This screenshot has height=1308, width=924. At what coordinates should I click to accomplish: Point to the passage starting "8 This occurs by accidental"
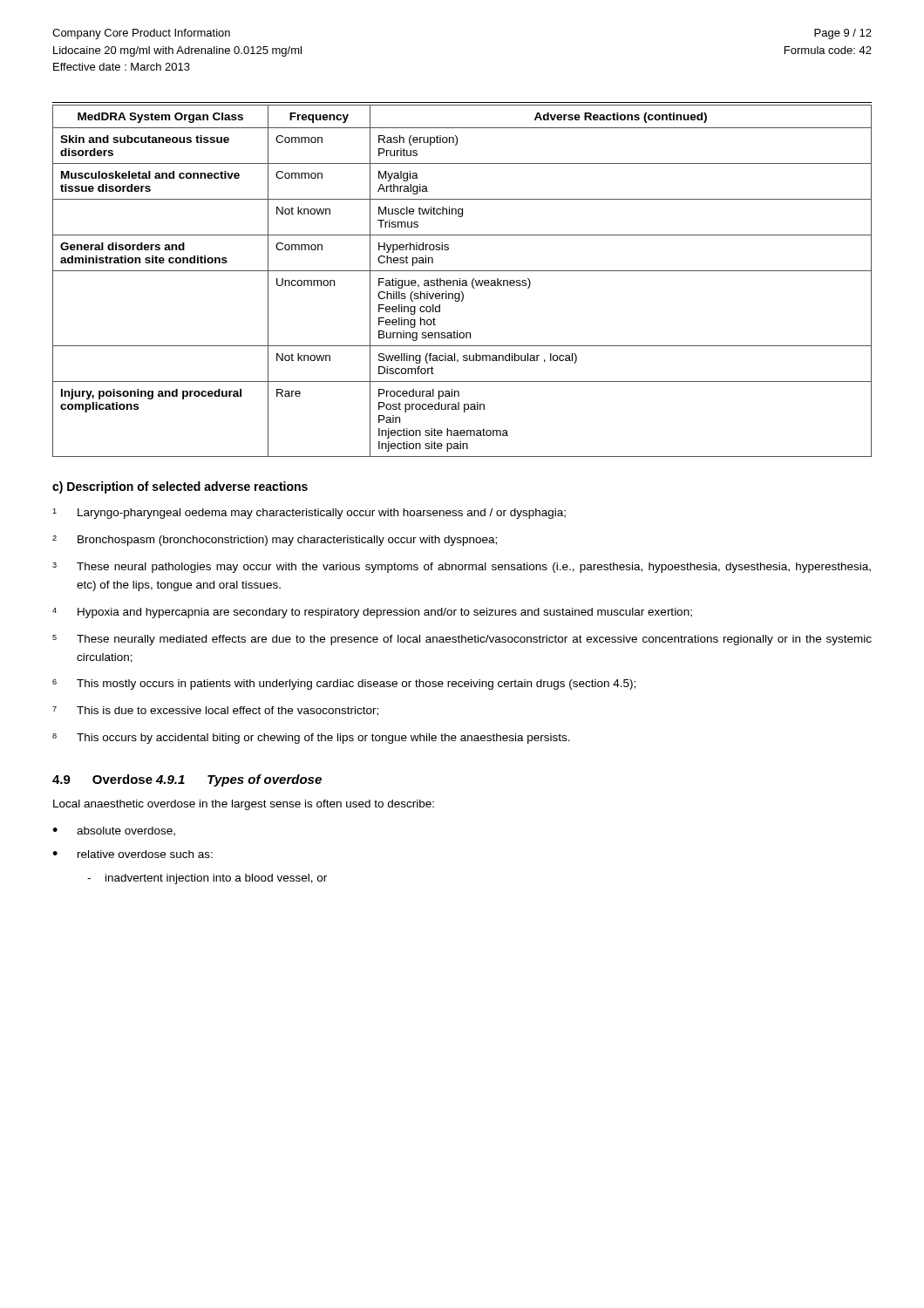[x=462, y=738]
